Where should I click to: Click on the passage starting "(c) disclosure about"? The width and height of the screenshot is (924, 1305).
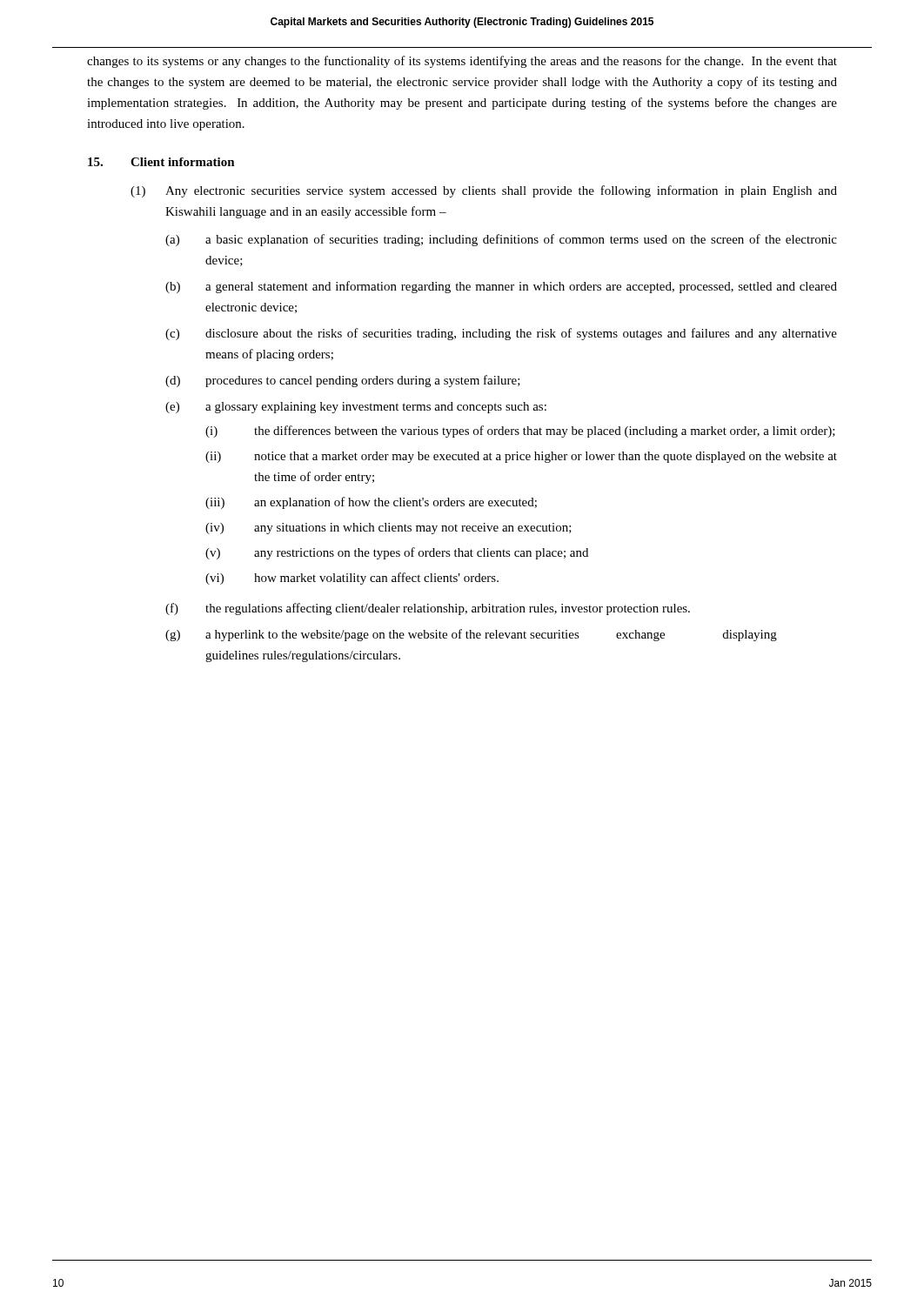(501, 344)
